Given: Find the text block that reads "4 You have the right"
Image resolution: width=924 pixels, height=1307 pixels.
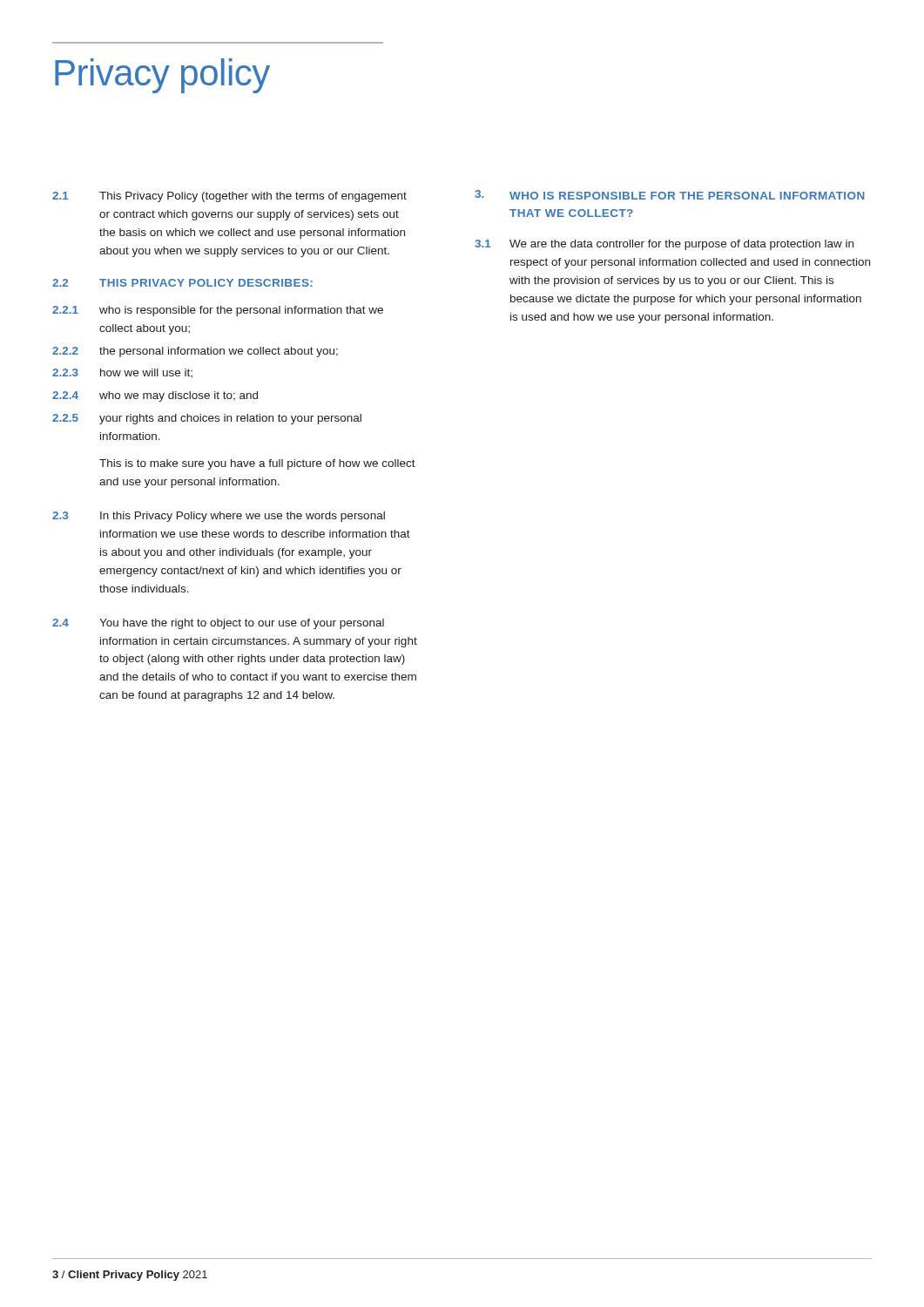Looking at the screenshot, I should pos(235,660).
